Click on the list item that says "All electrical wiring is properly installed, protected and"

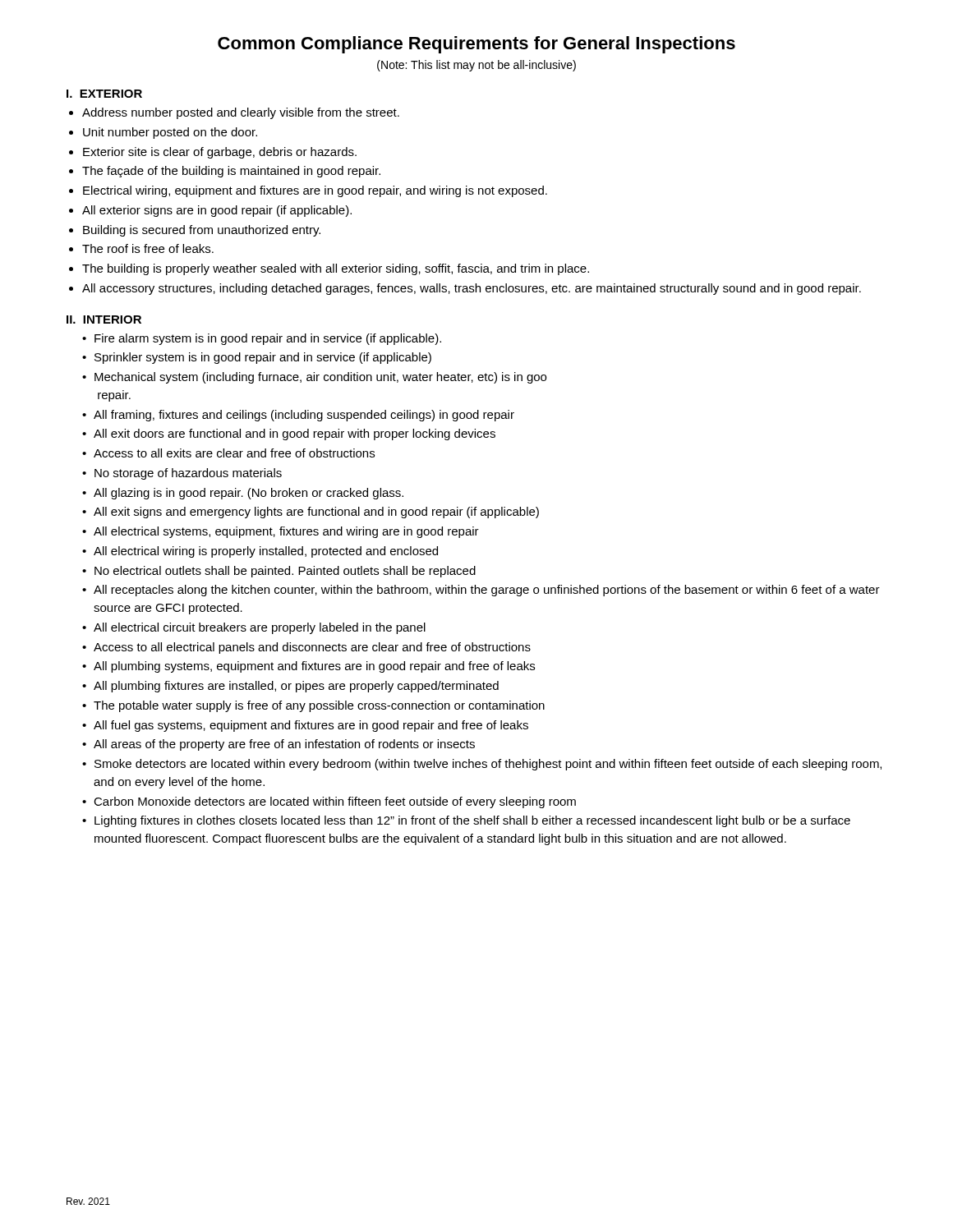266,551
